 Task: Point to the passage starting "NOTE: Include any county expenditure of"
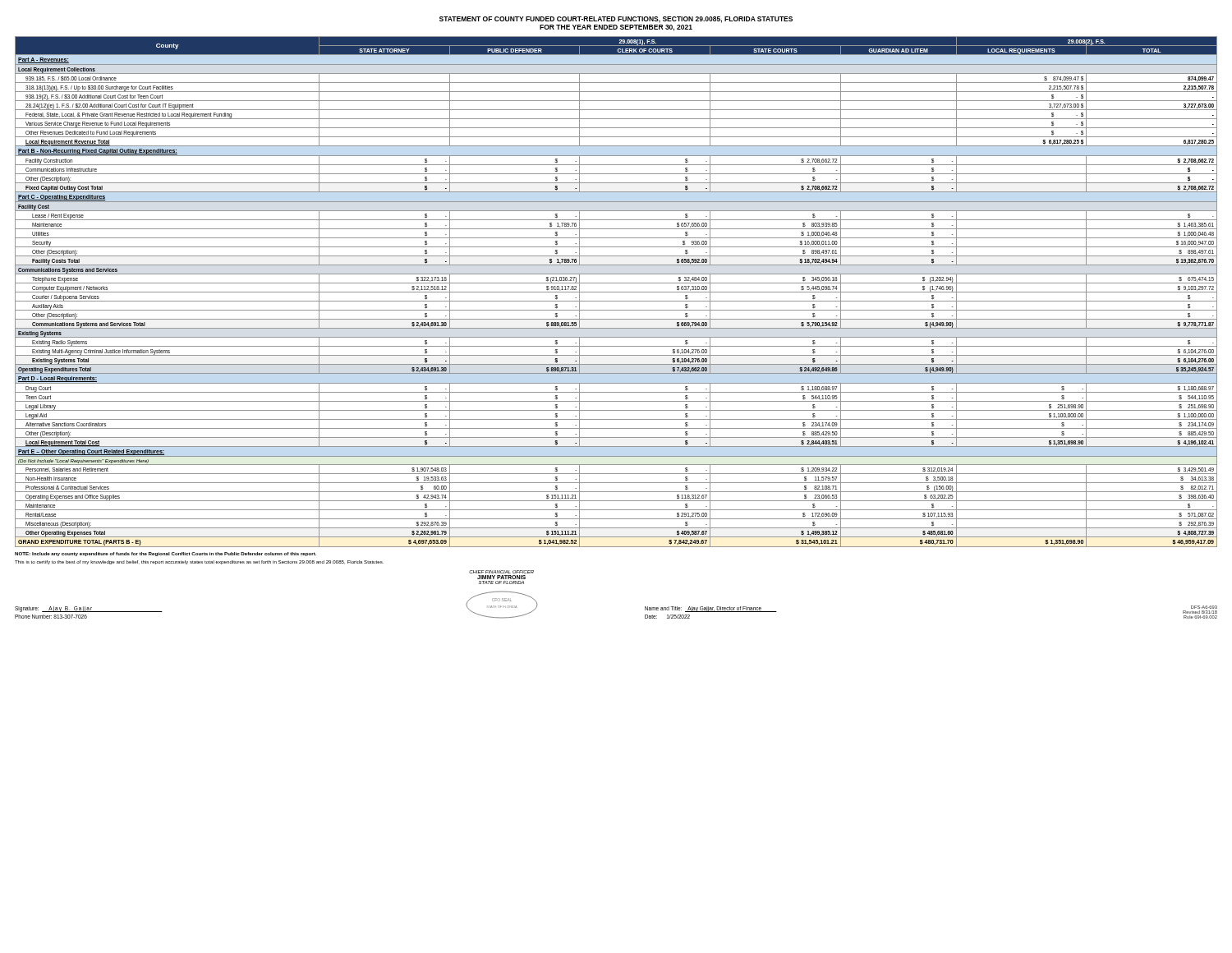point(166,553)
